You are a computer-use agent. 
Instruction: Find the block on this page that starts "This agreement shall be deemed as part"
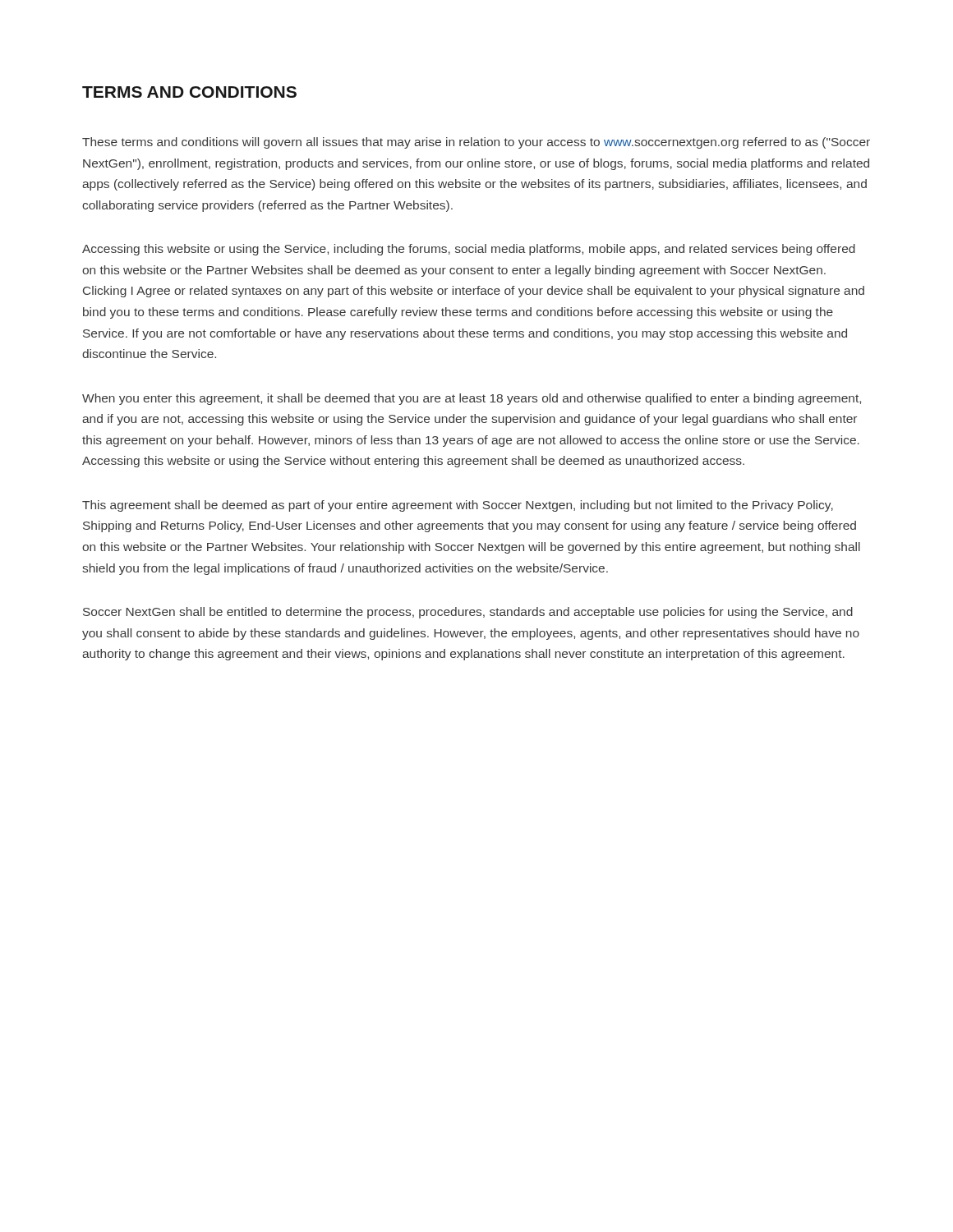pos(471,536)
